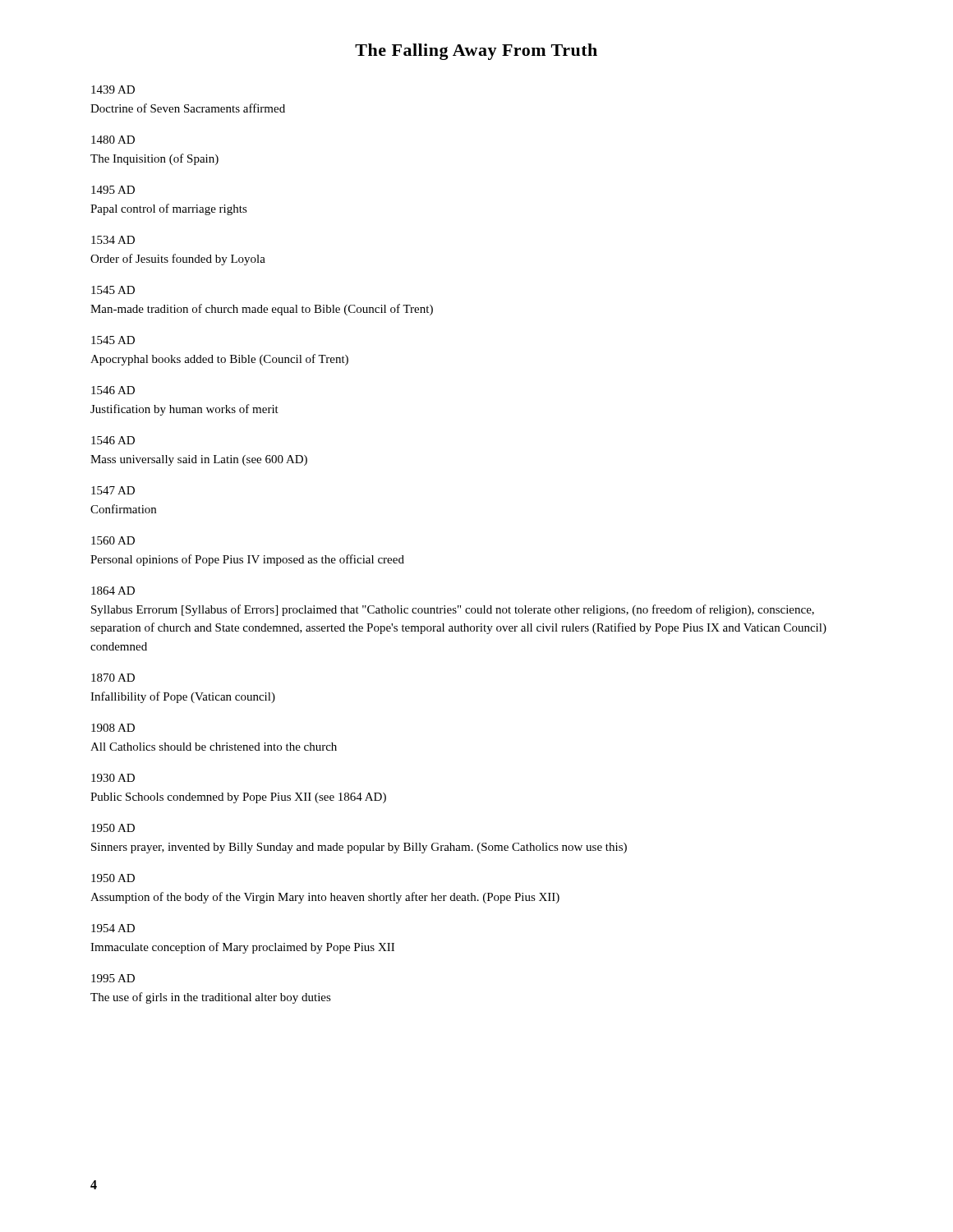Click on the region starting "1908 AD All Catholics should be"
953x1232 pixels.
click(x=113, y=728)
